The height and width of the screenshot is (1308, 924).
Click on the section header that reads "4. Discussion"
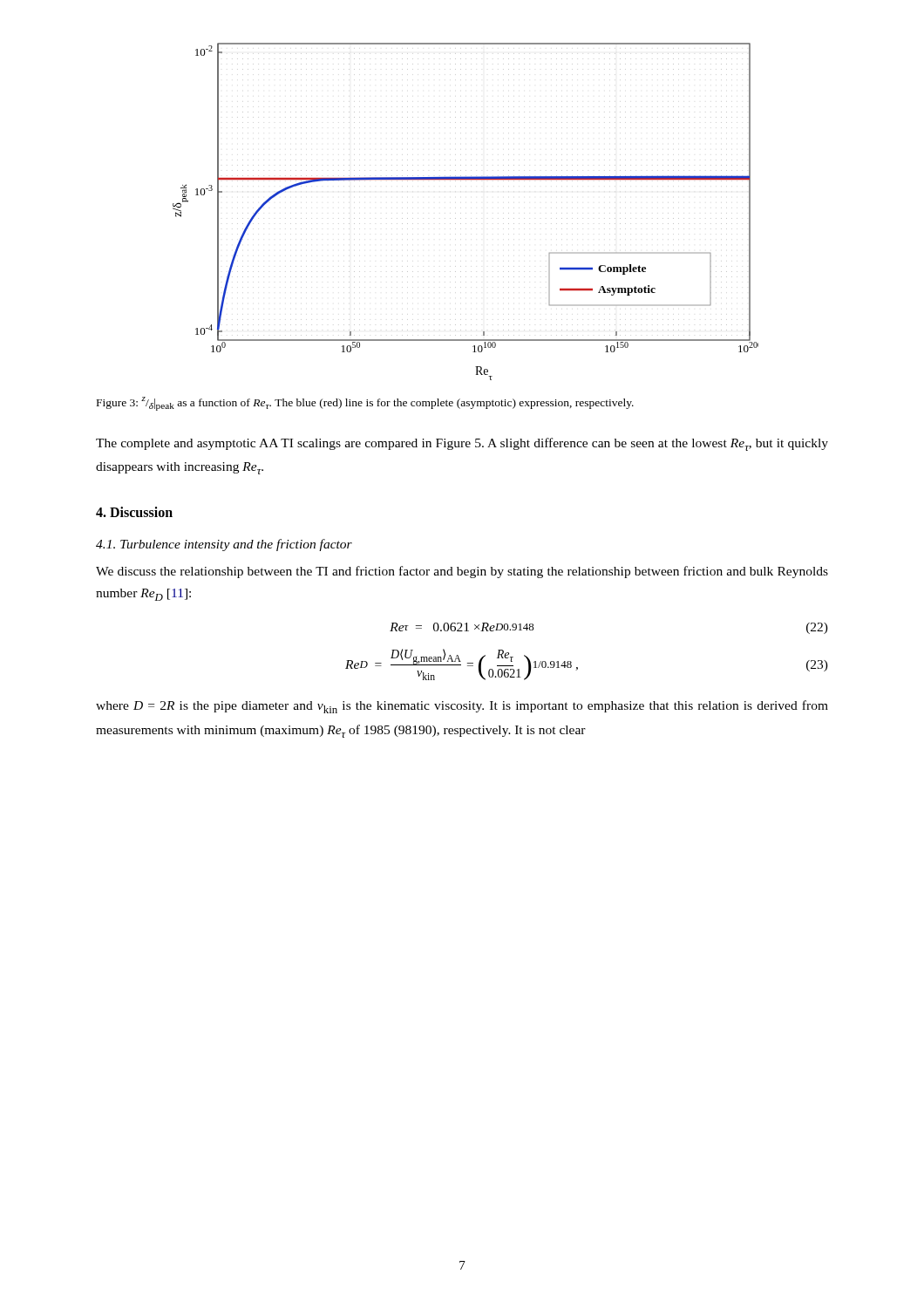[134, 512]
